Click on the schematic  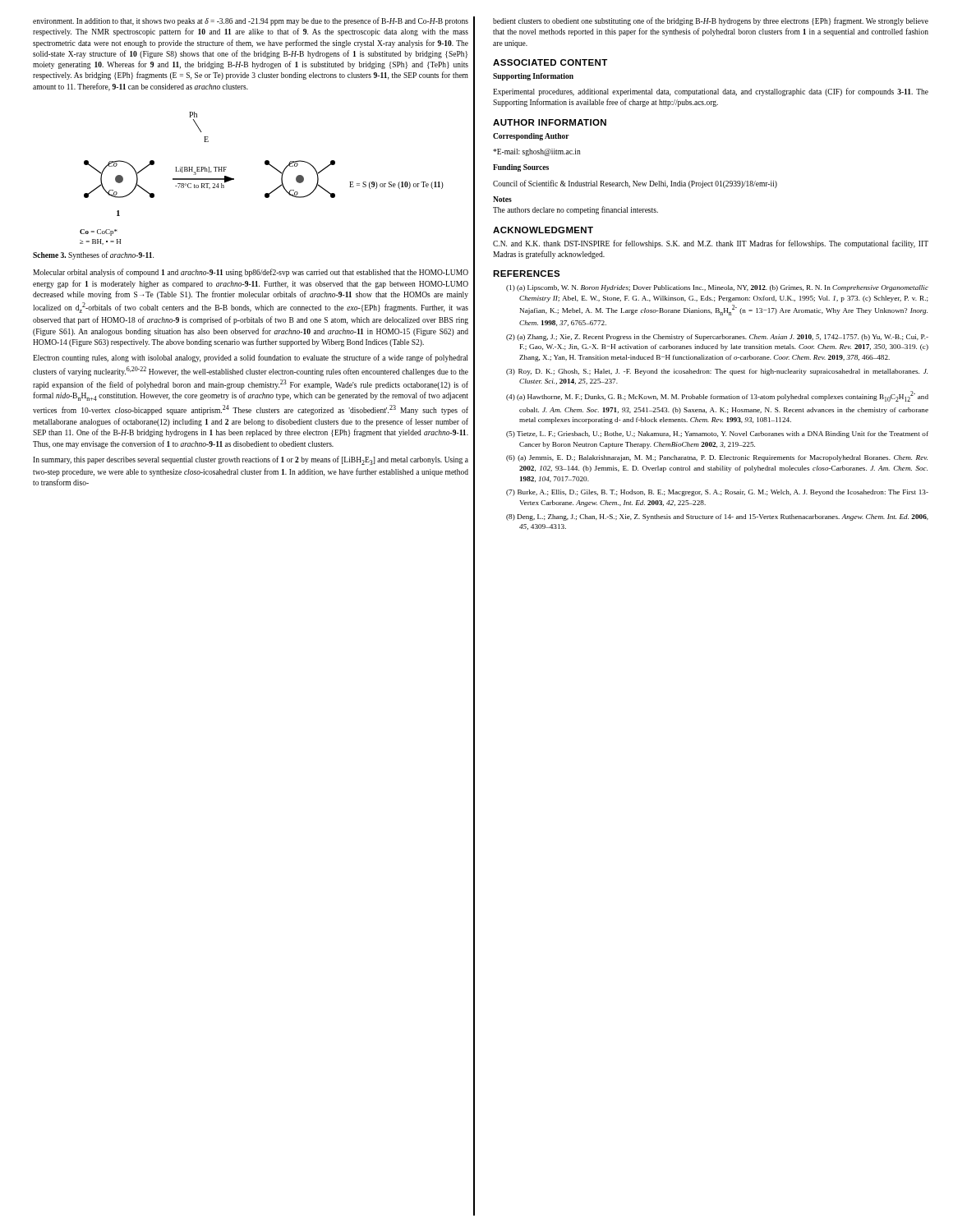pyautogui.click(x=251, y=175)
